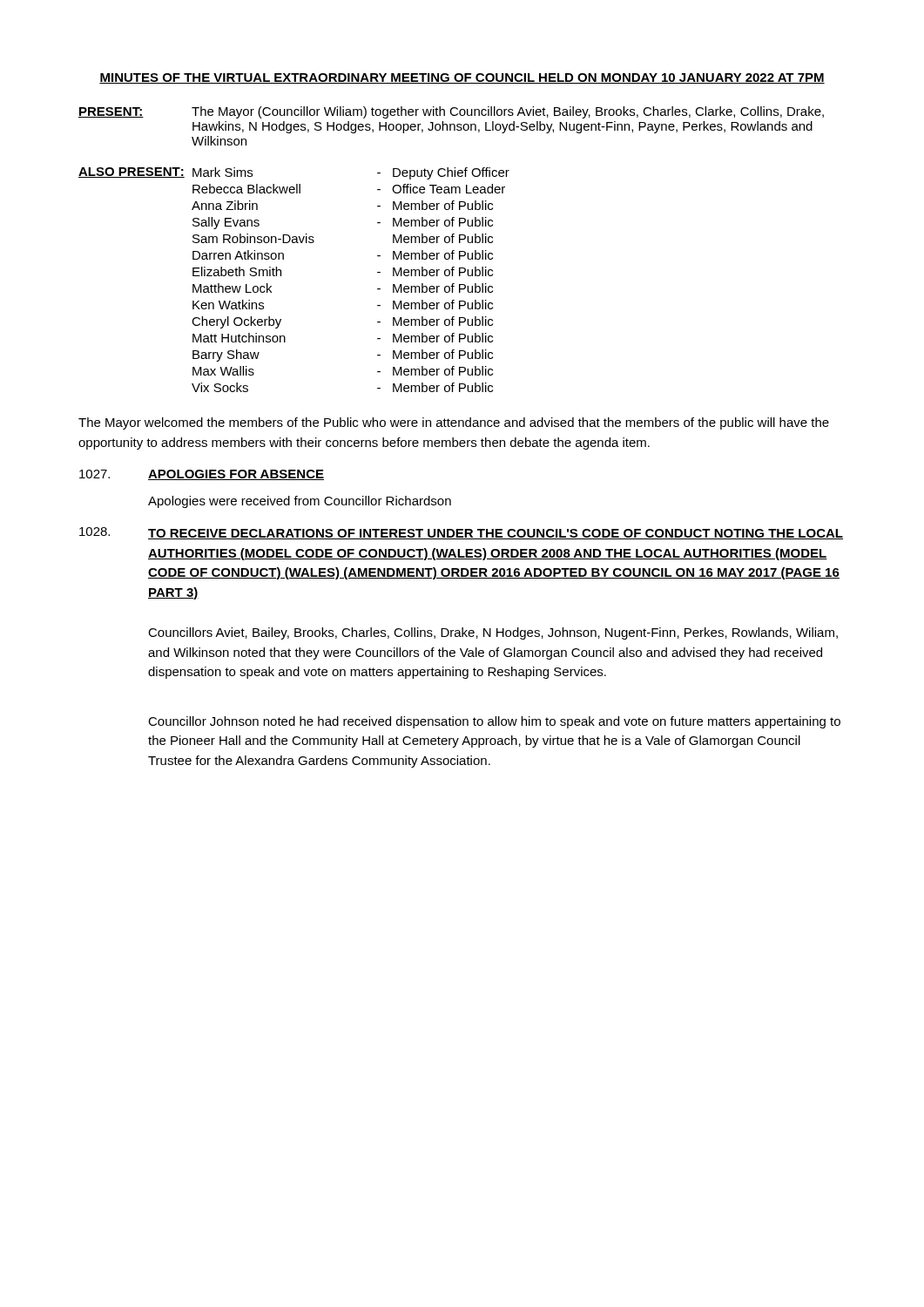Click on the text block that says "PRESENT: The Mayor (Councillor Wiliam) together with Councillors"
924x1307 pixels.
coord(462,126)
